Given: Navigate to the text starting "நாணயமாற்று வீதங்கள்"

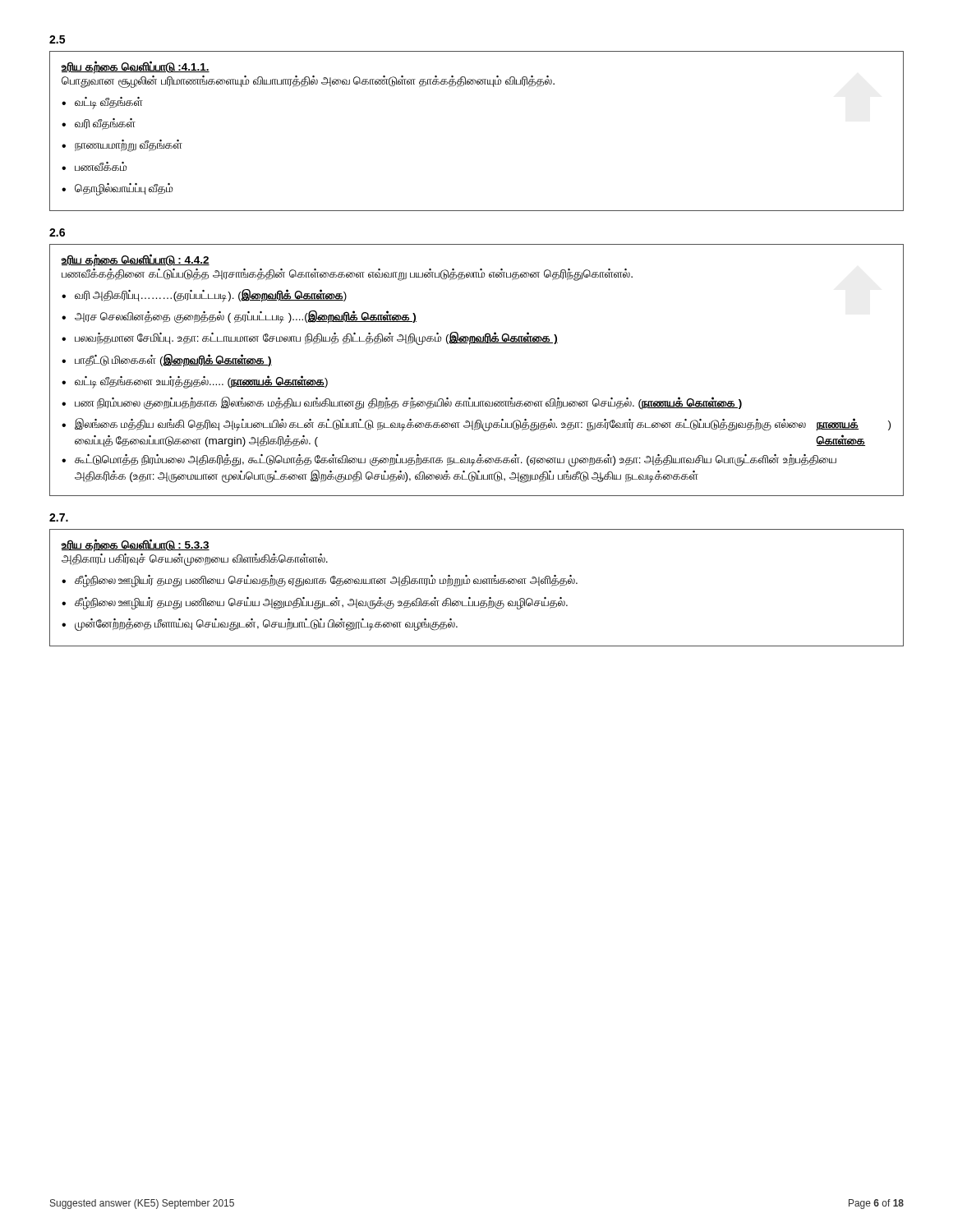Looking at the screenshot, I should point(129,145).
